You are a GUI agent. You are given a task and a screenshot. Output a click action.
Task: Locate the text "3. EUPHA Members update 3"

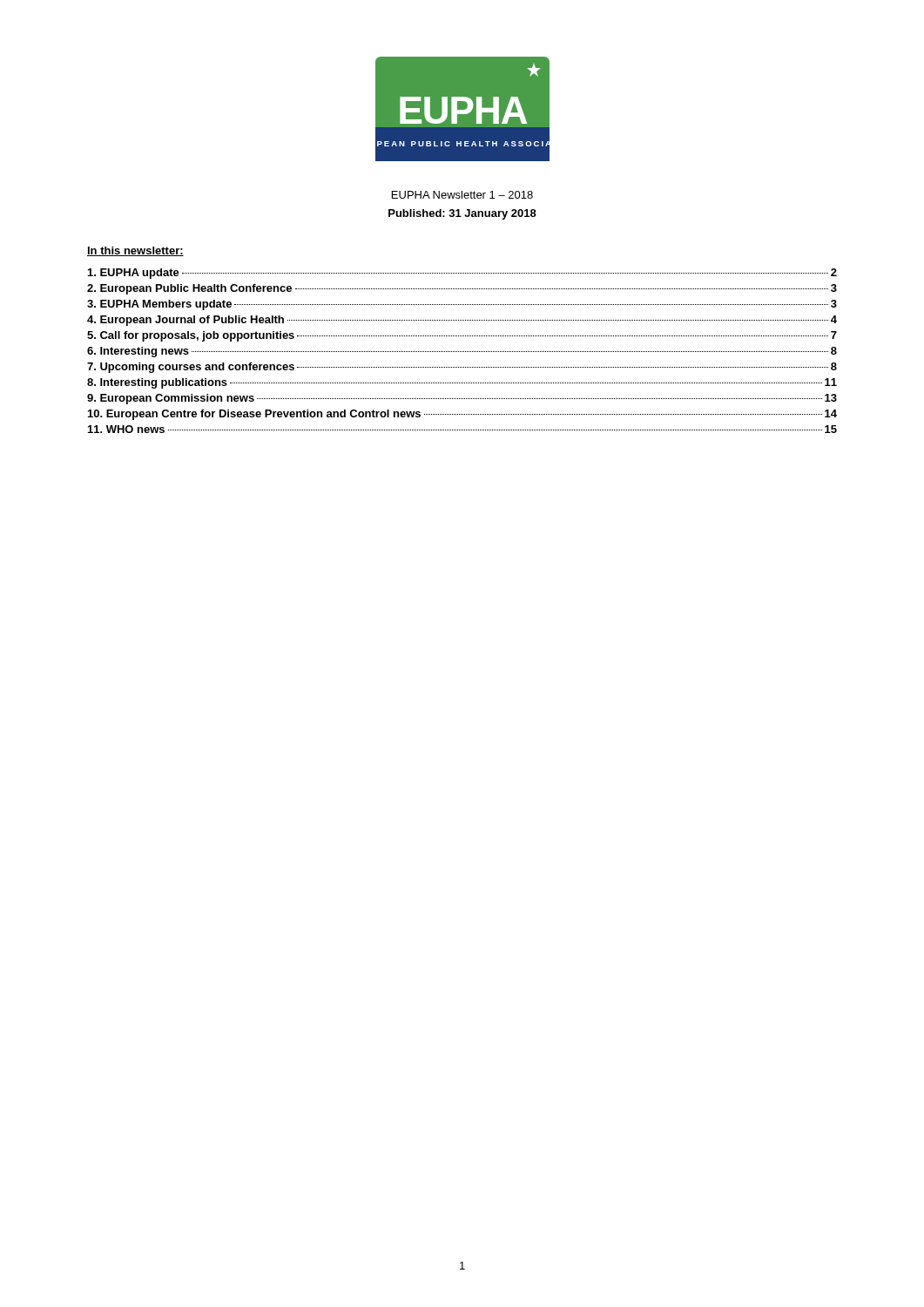tap(462, 303)
